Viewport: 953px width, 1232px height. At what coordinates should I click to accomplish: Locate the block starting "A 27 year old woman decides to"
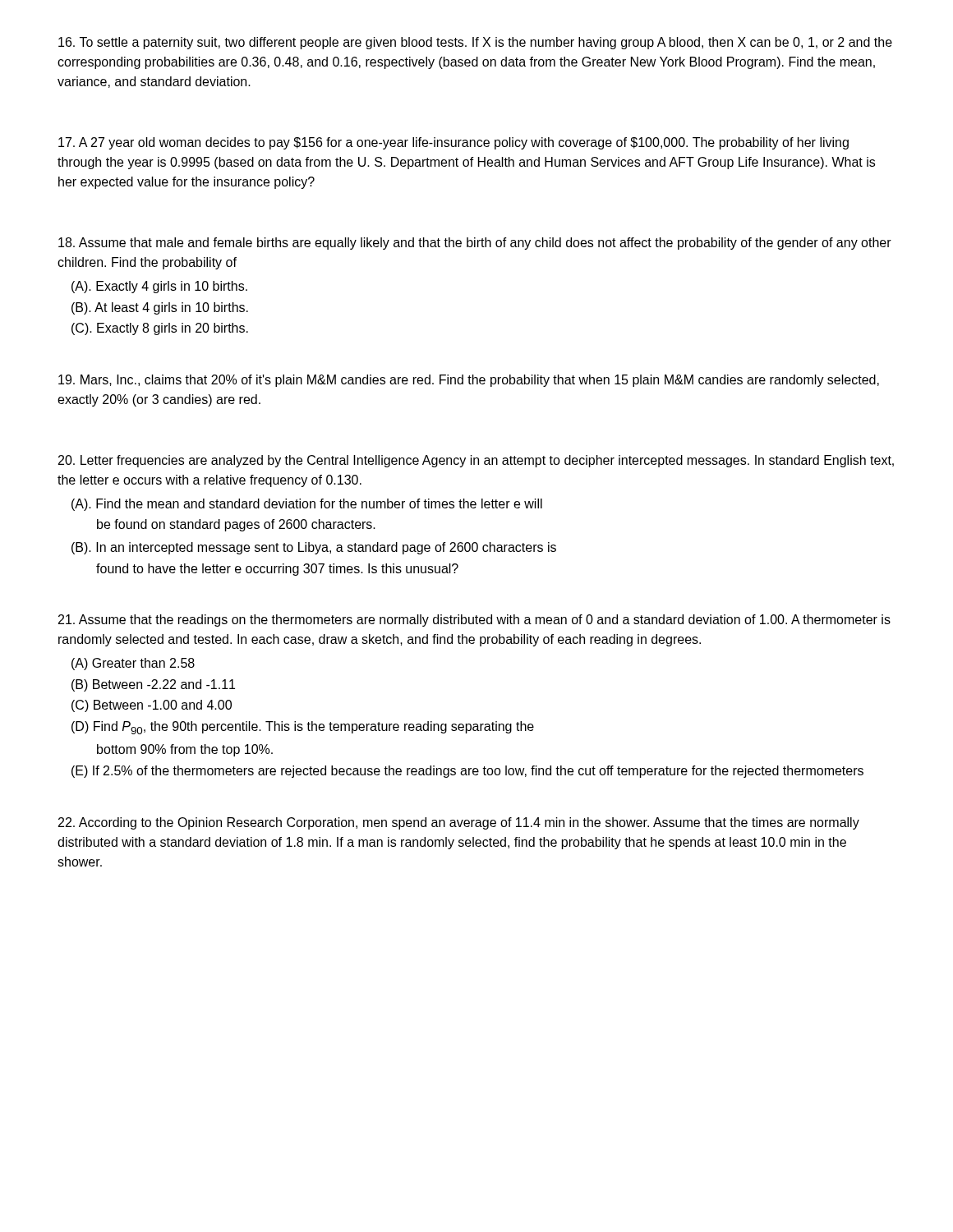click(467, 162)
